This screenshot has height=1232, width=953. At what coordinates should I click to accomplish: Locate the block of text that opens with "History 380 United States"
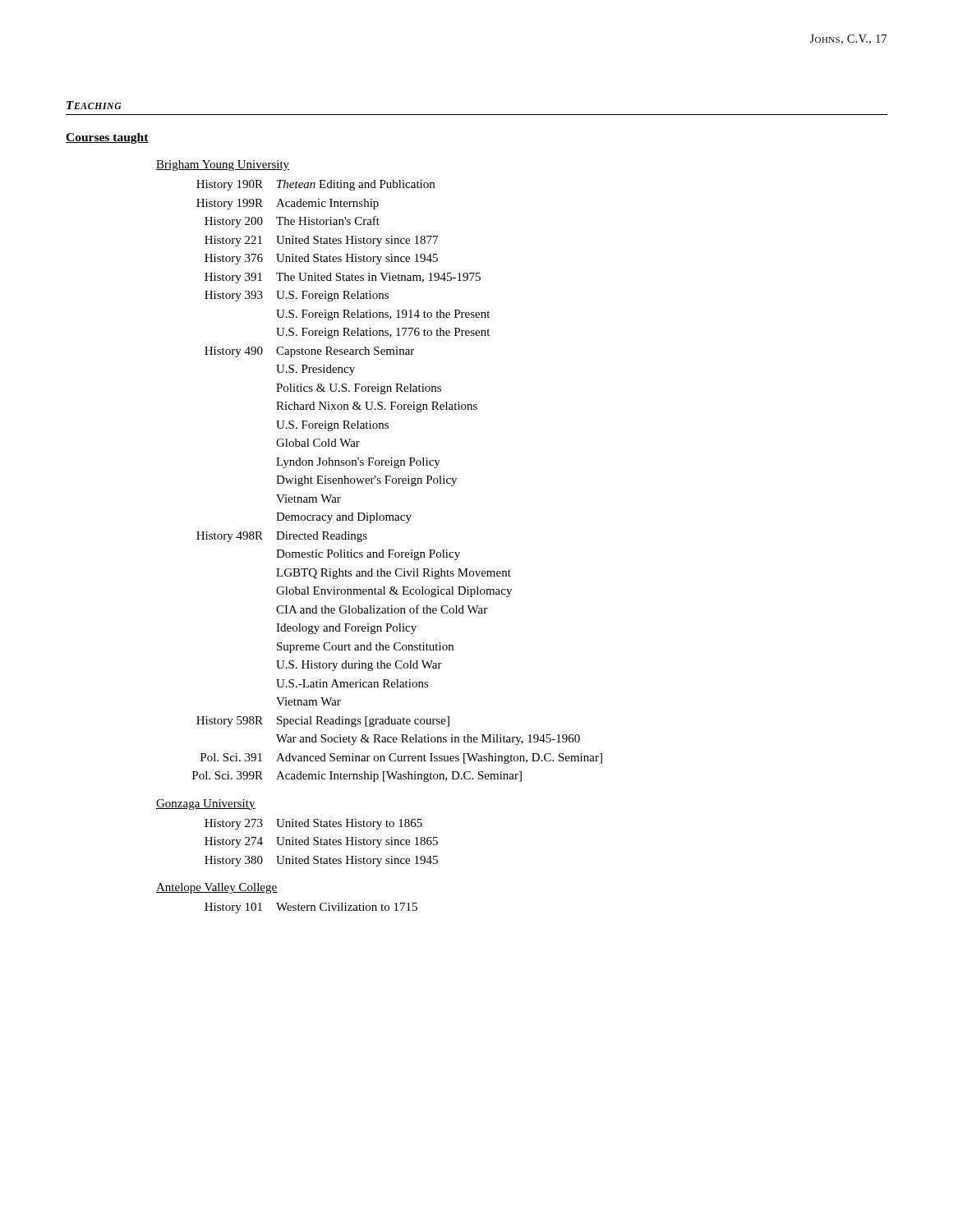[297, 860]
